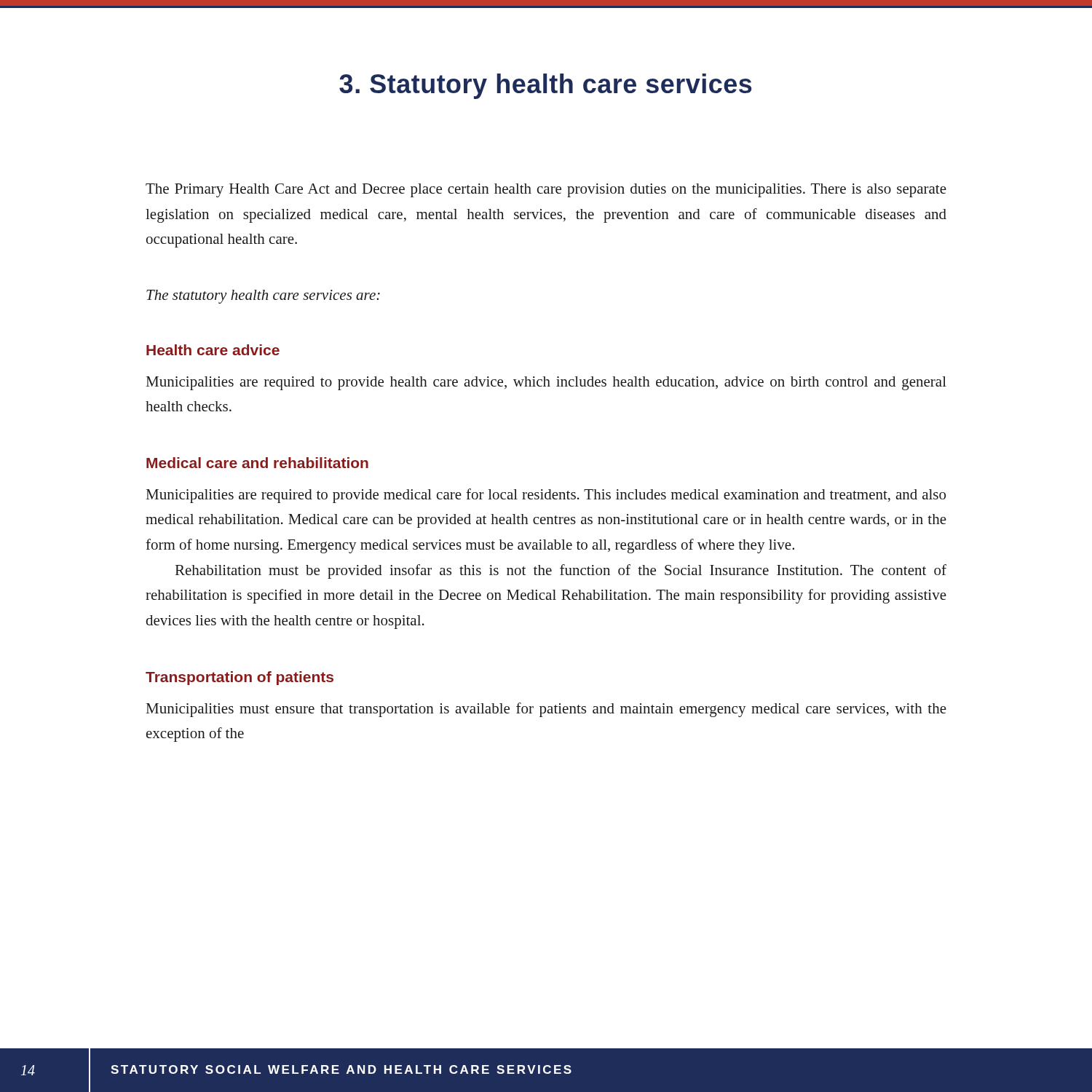The height and width of the screenshot is (1092, 1092).
Task: Find the block starting "Municipalities must ensure that transportation"
Action: pyautogui.click(x=546, y=721)
